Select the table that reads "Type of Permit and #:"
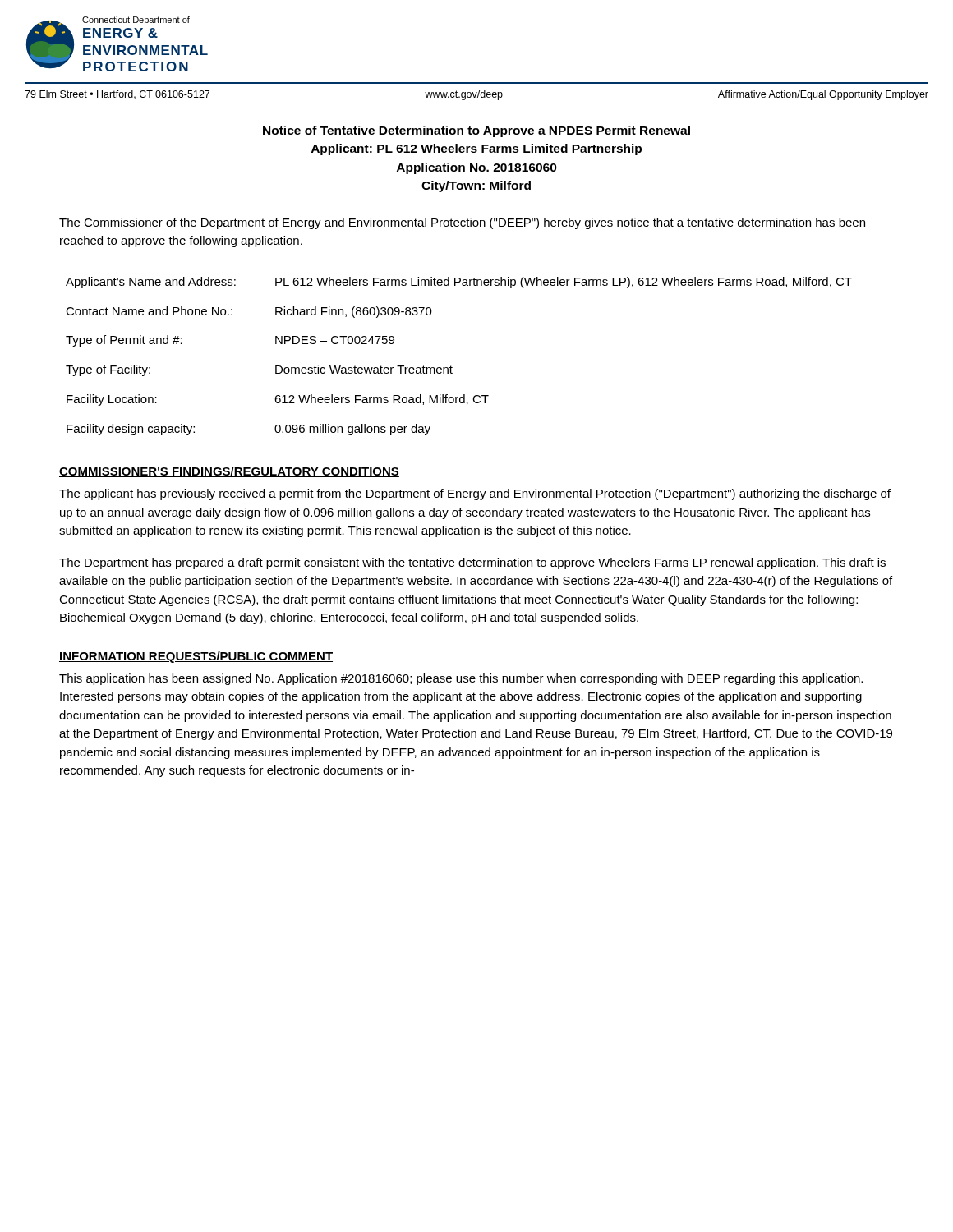This screenshot has width=953, height=1232. pyautogui.click(x=476, y=355)
